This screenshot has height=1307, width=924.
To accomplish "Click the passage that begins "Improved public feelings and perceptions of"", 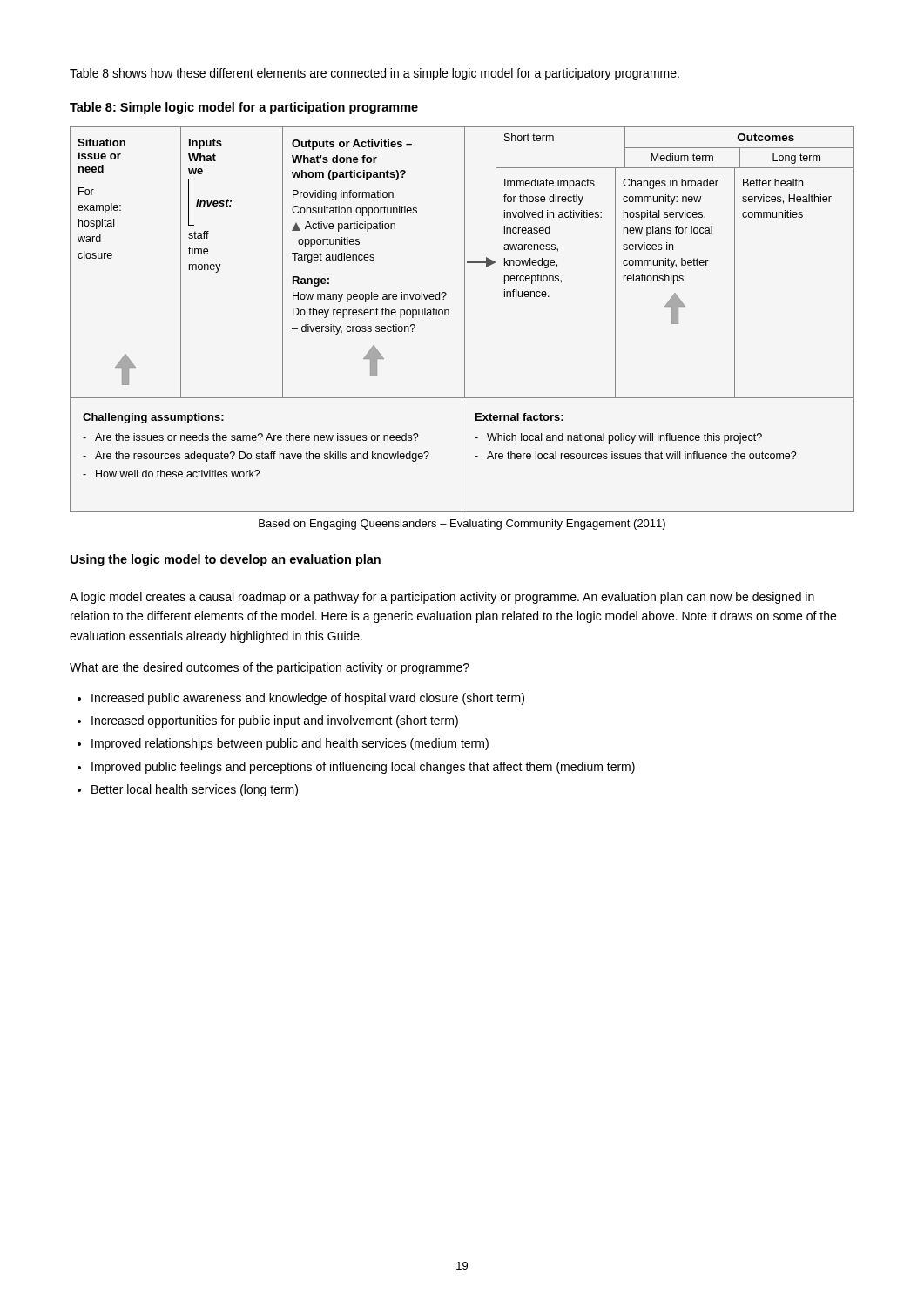I will coord(363,767).
